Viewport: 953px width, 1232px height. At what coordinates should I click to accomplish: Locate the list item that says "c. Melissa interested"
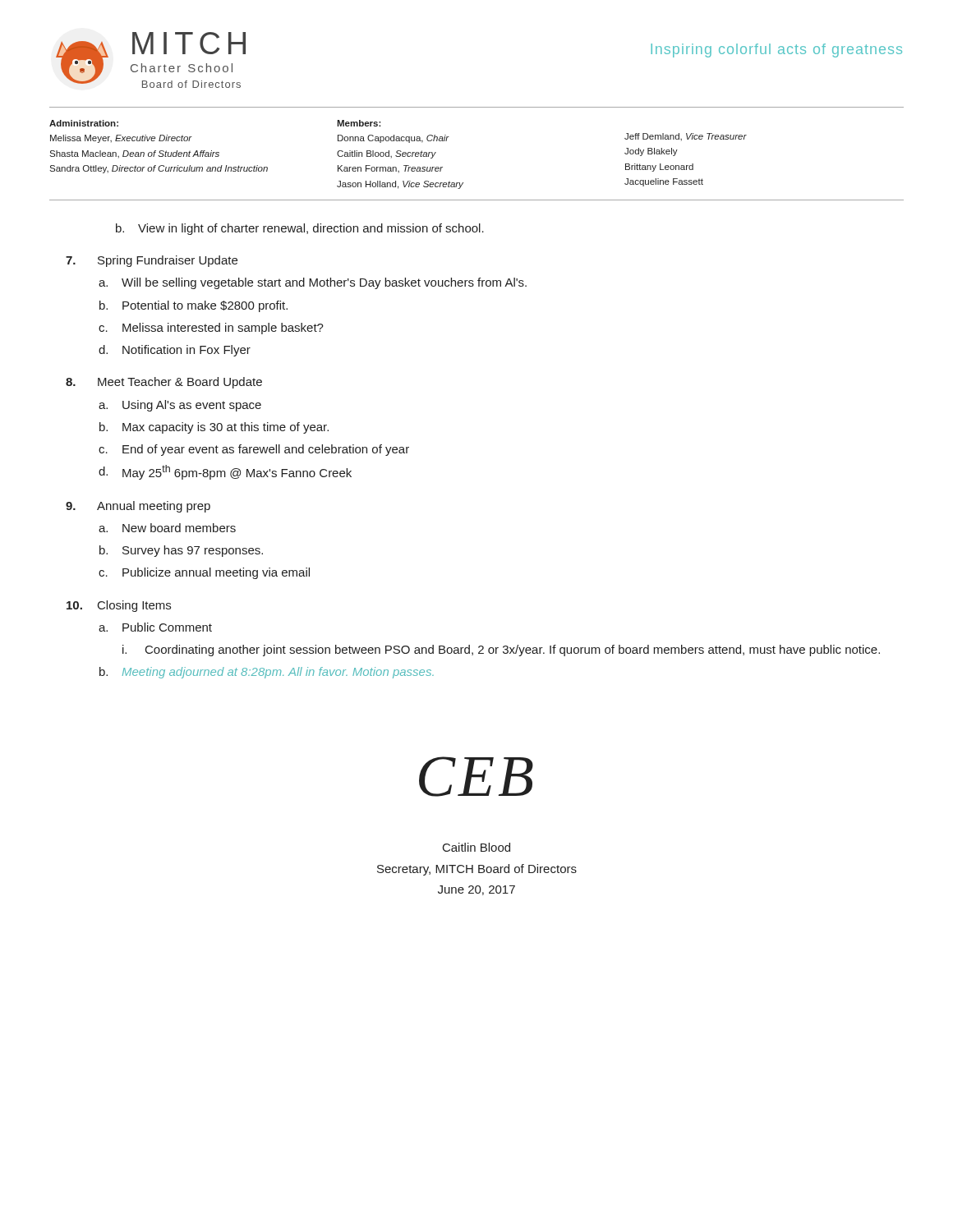tap(211, 327)
